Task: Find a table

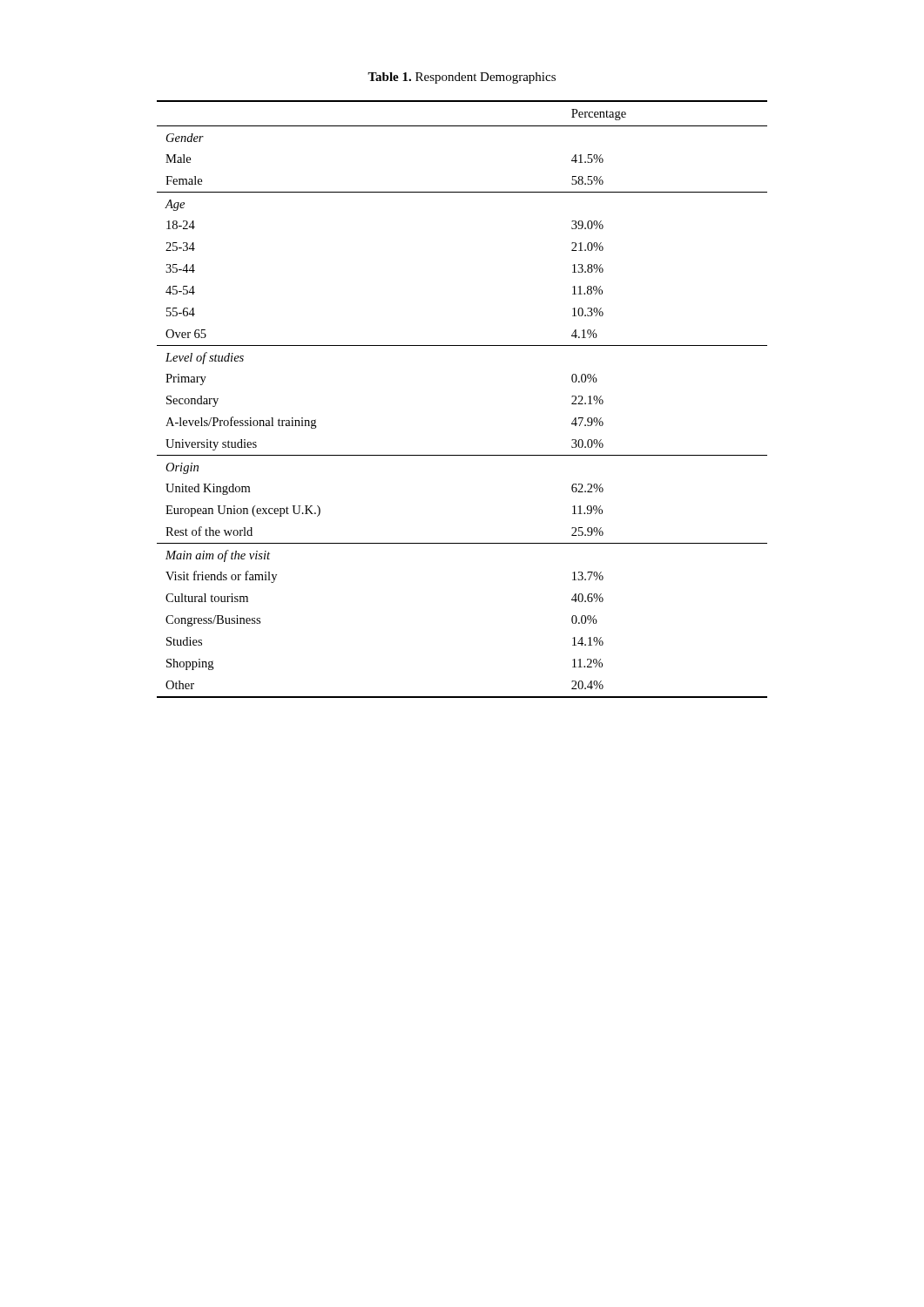Action: tap(462, 399)
